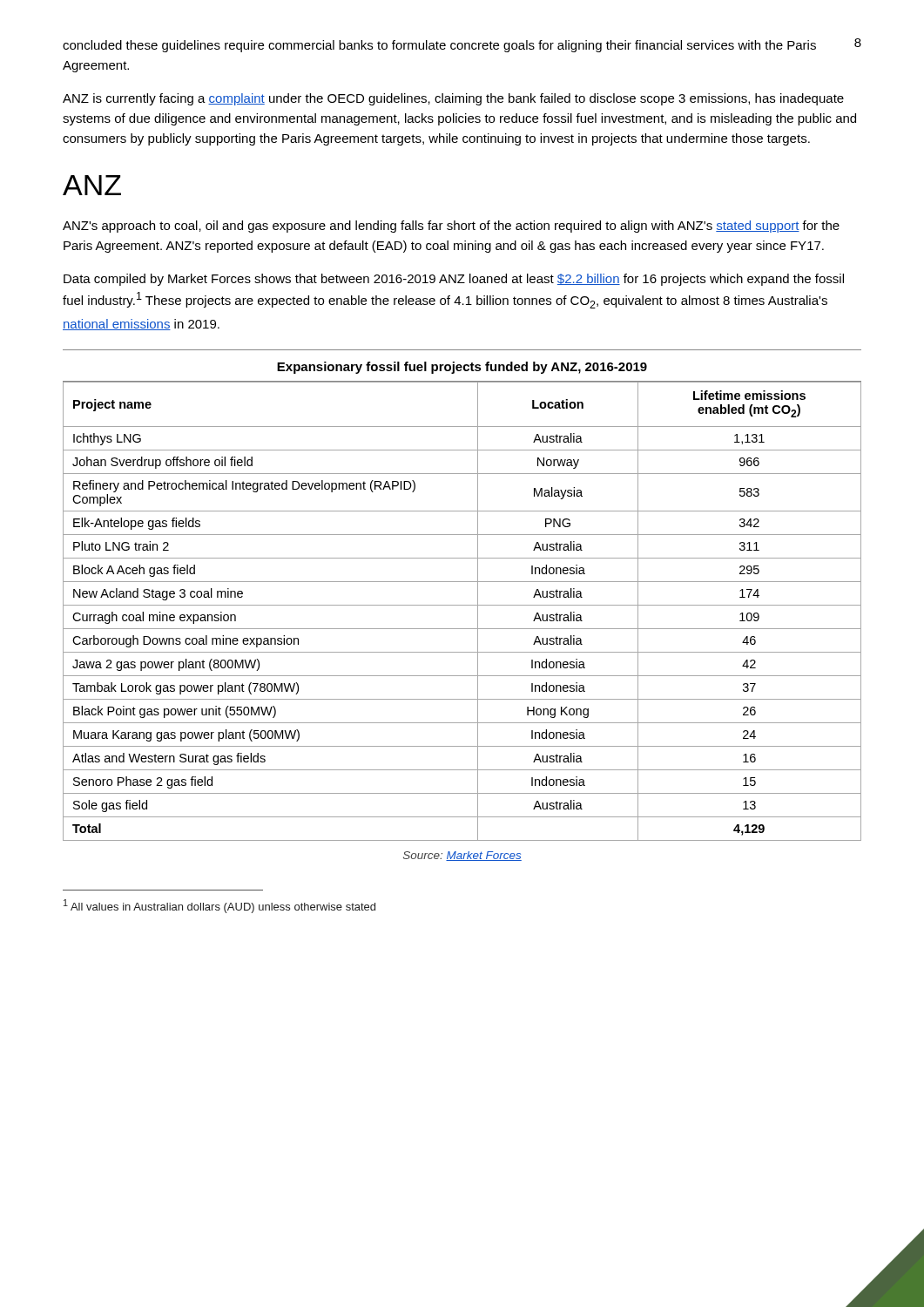The width and height of the screenshot is (924, 1307).
Task: Find the element starting "1 All values in Australian"
Action: [219, 906]
